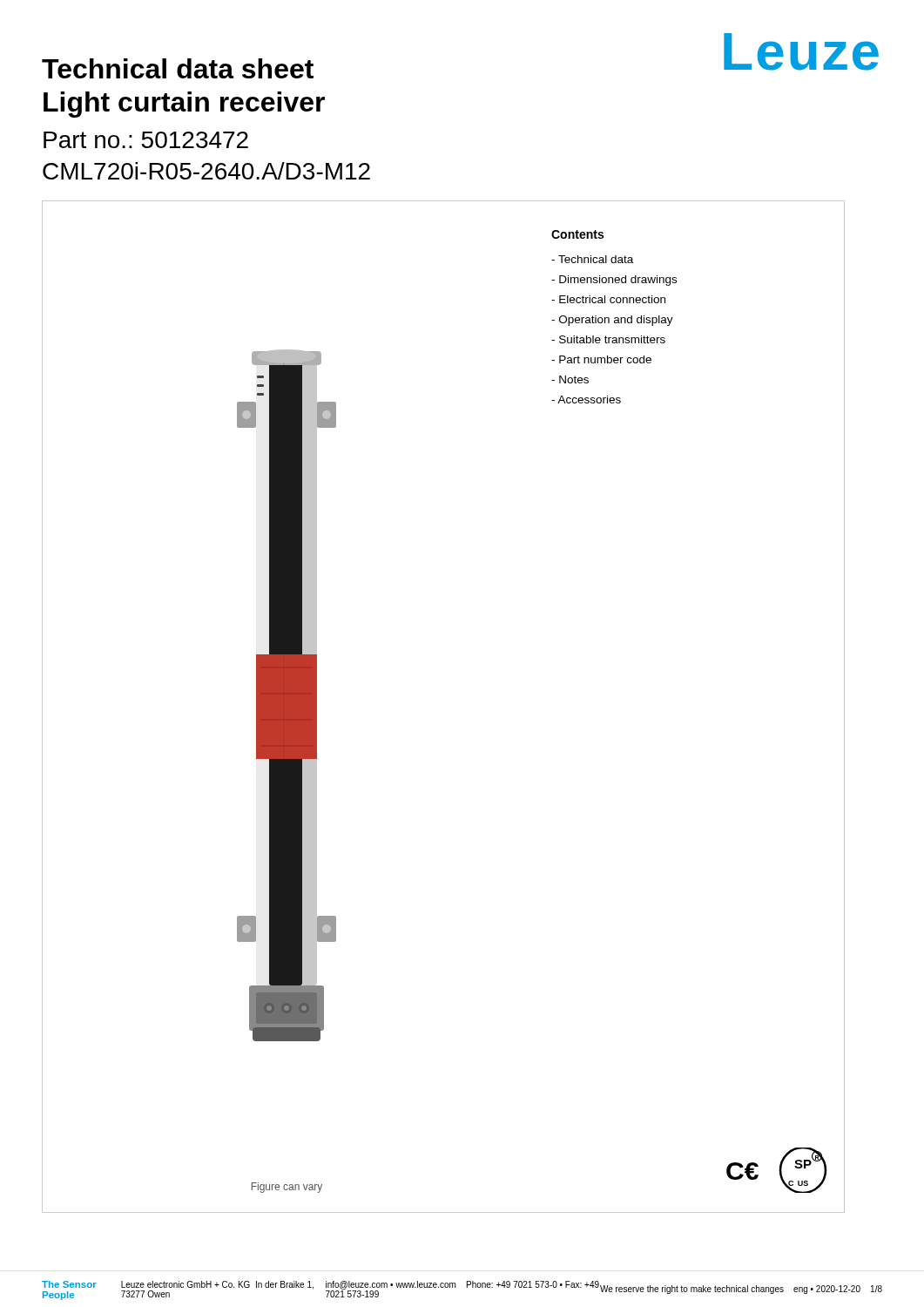Select the list item that says "Part number code"

pyautogui.click(x=602, y=359)
